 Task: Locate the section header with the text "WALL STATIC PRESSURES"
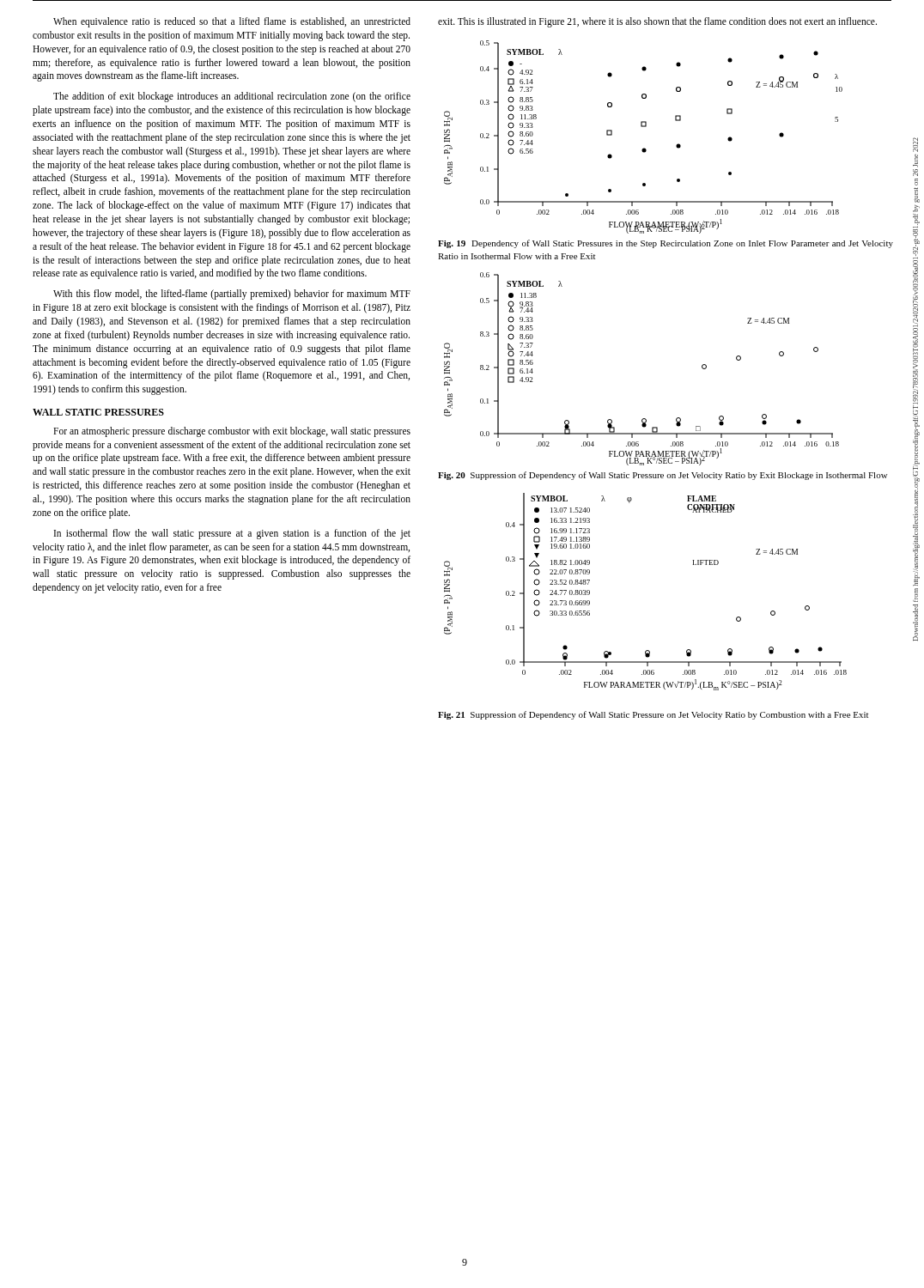(x=98, y=412)
